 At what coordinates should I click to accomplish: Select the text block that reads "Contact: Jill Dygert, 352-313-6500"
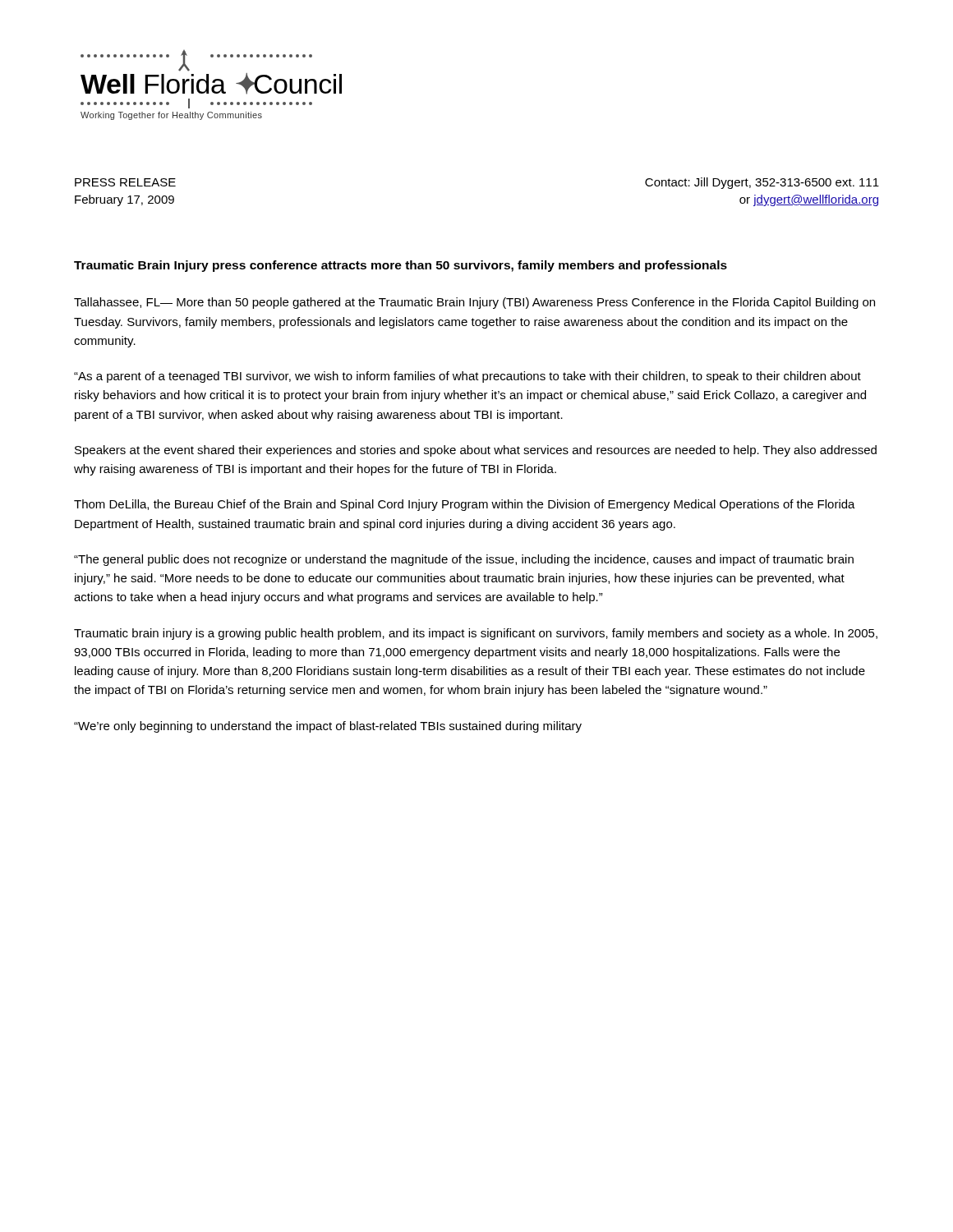pyautogui.click(x=762, y=182)
